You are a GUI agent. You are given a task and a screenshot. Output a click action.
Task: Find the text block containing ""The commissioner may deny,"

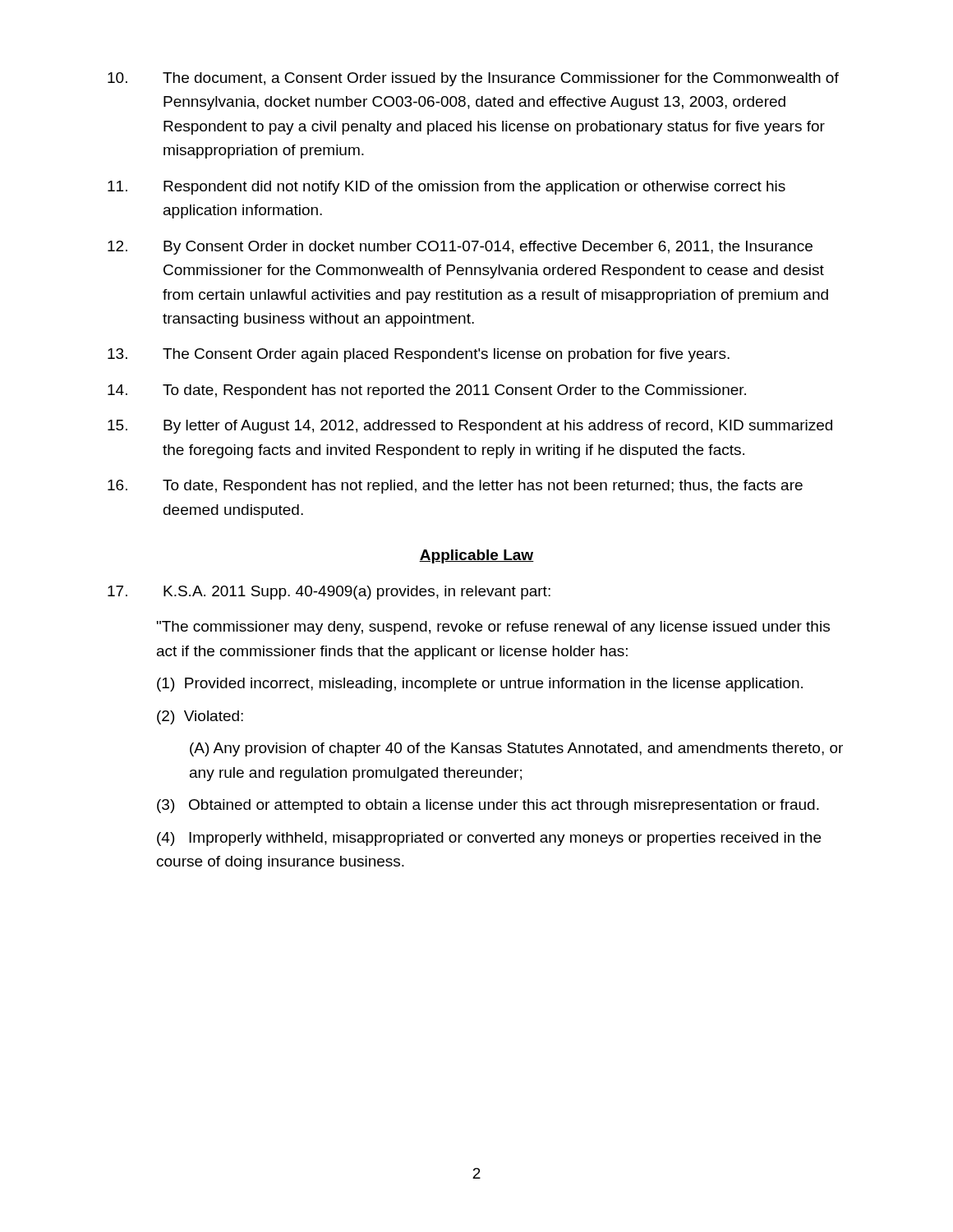[x=493, y=639]
